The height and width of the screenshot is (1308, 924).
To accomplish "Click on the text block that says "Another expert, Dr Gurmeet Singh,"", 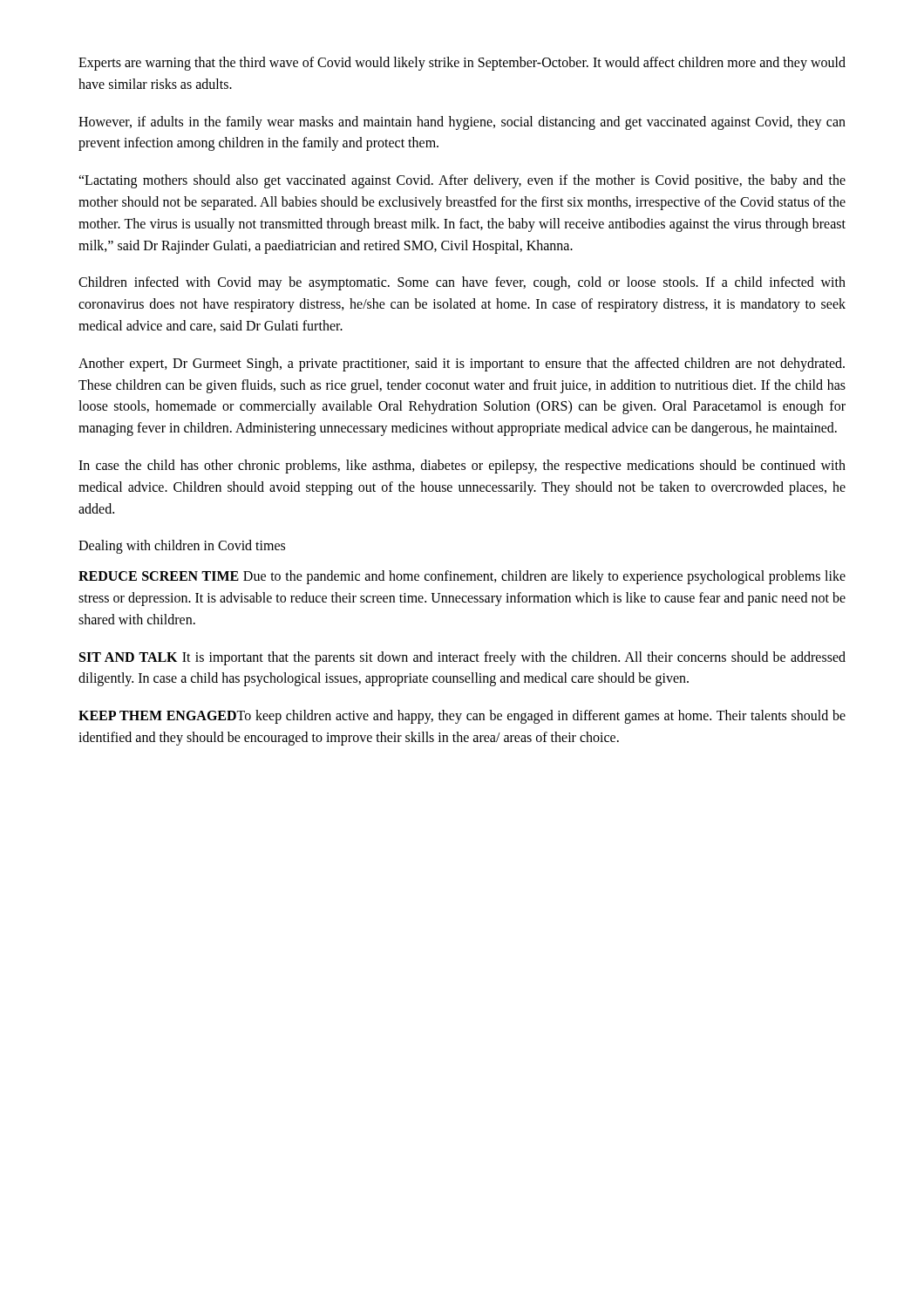I will 462,395.
